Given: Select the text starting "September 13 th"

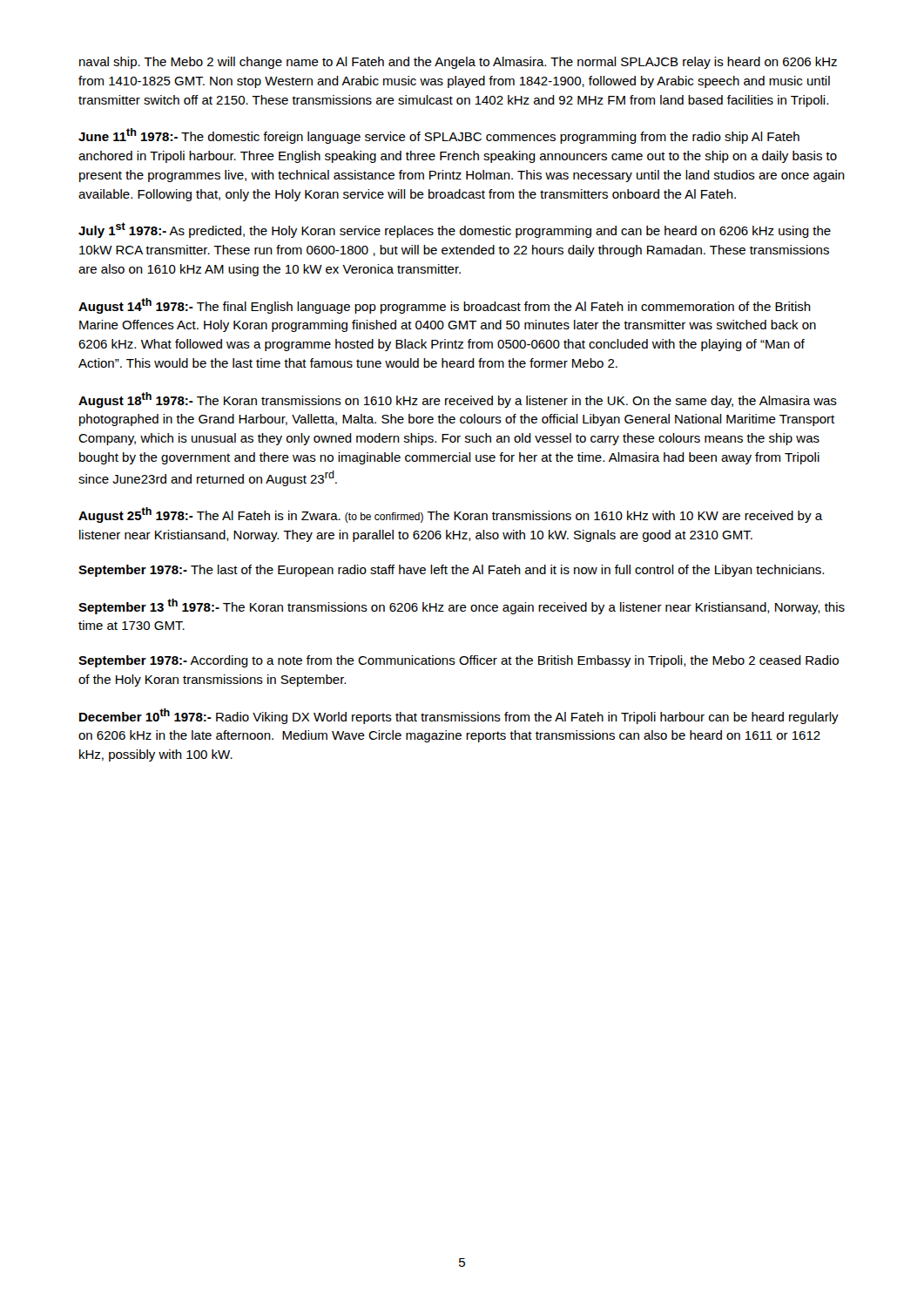Looking at the screenshot, I should coord(462,615).
